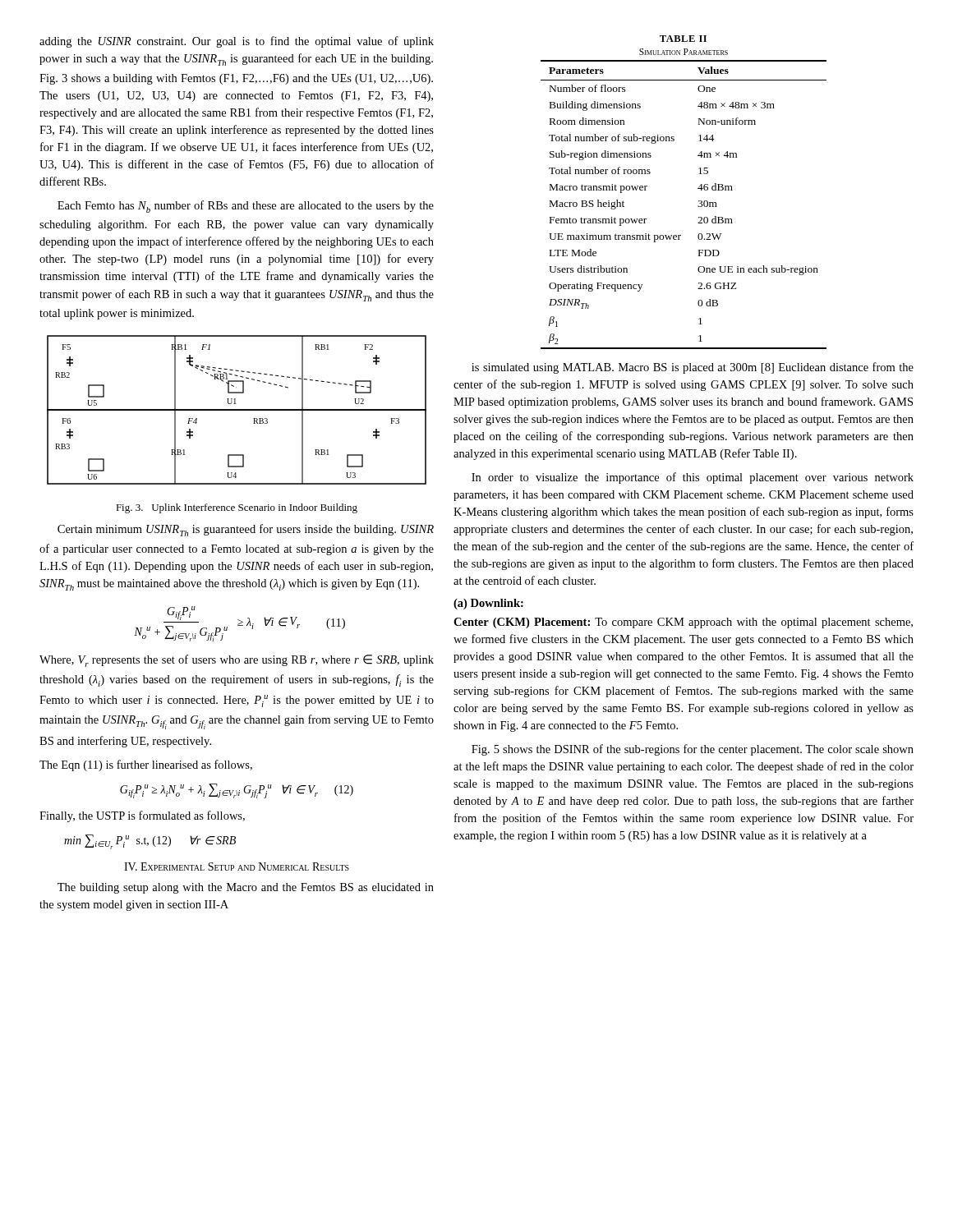Locate the text block that reads "Fig. 5 shows the DSINR of the"

coord(684,792)
